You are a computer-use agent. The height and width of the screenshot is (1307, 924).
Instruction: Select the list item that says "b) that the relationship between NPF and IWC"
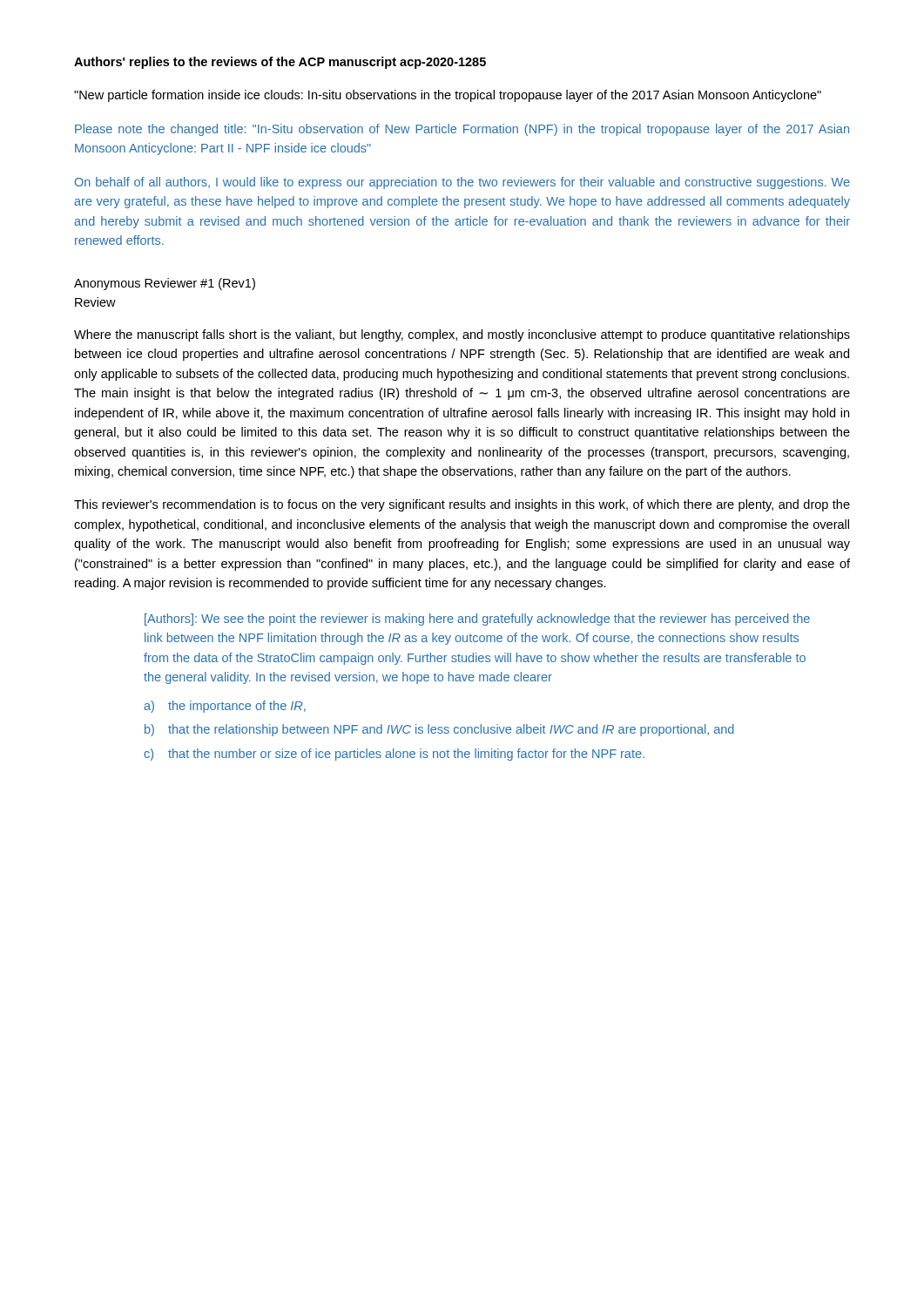coord(479,730)
